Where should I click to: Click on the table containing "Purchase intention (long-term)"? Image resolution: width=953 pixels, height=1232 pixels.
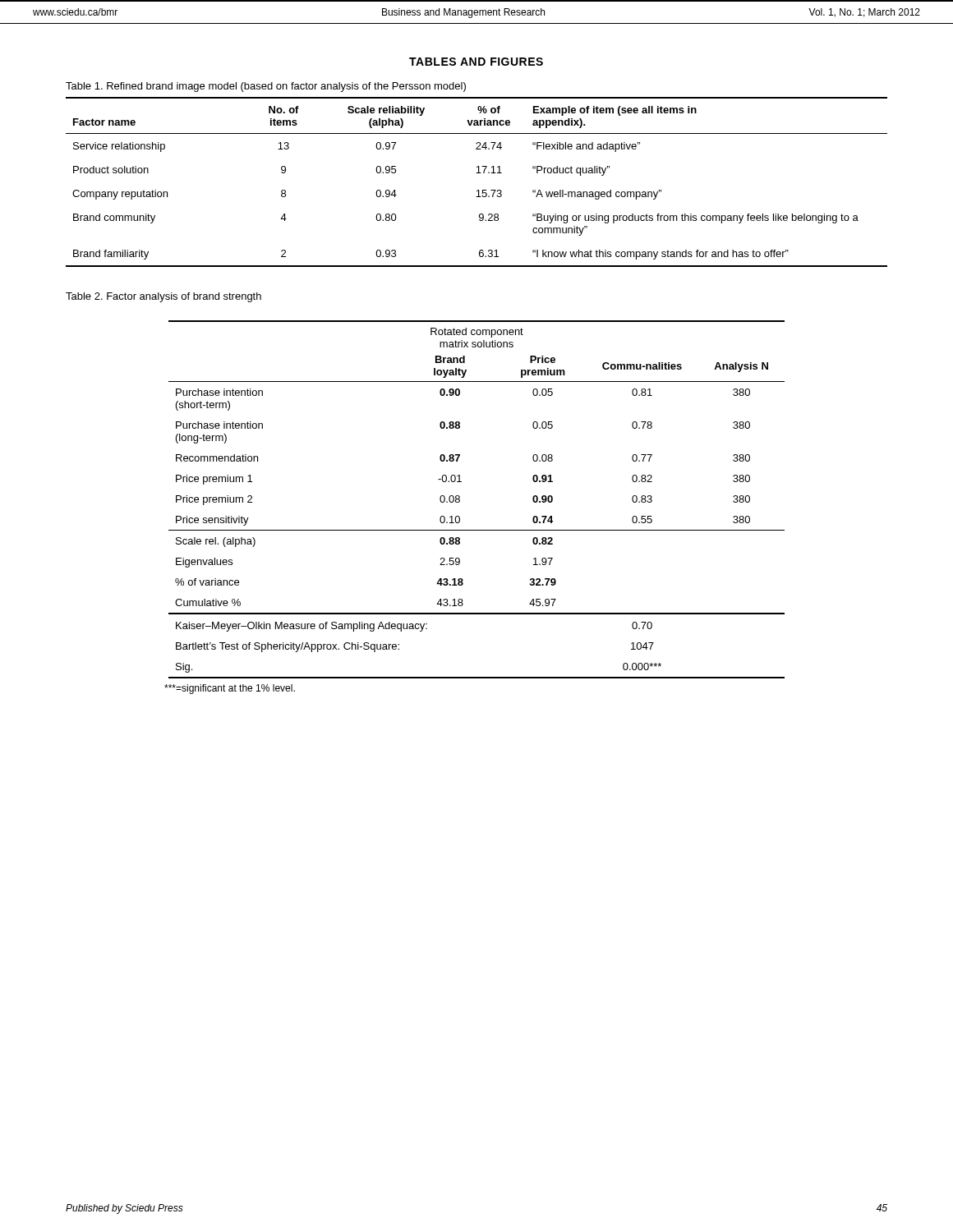(476, 507)
